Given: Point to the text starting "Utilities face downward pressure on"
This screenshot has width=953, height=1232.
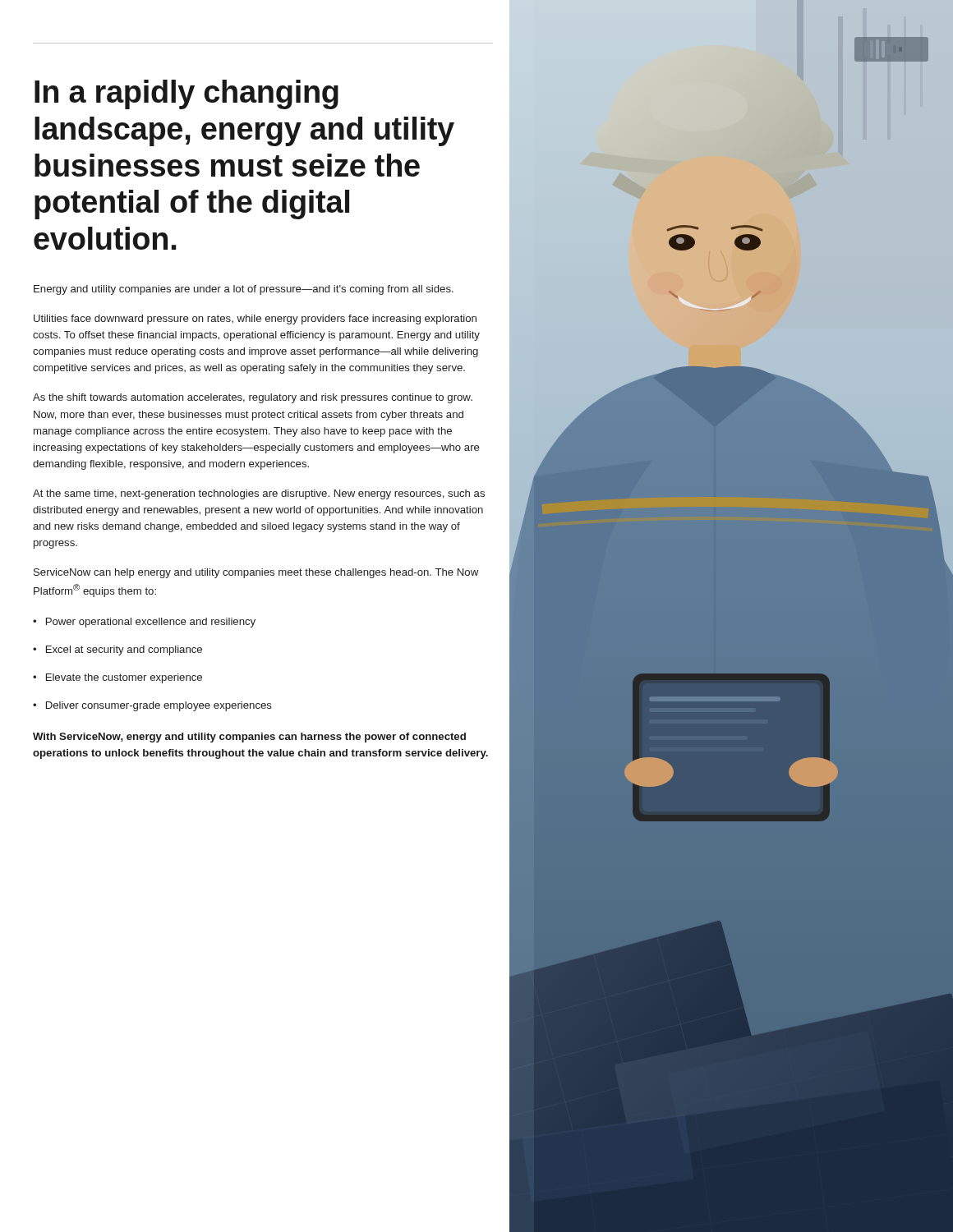Looking at the screenshot, I should (x=256, y=343).
